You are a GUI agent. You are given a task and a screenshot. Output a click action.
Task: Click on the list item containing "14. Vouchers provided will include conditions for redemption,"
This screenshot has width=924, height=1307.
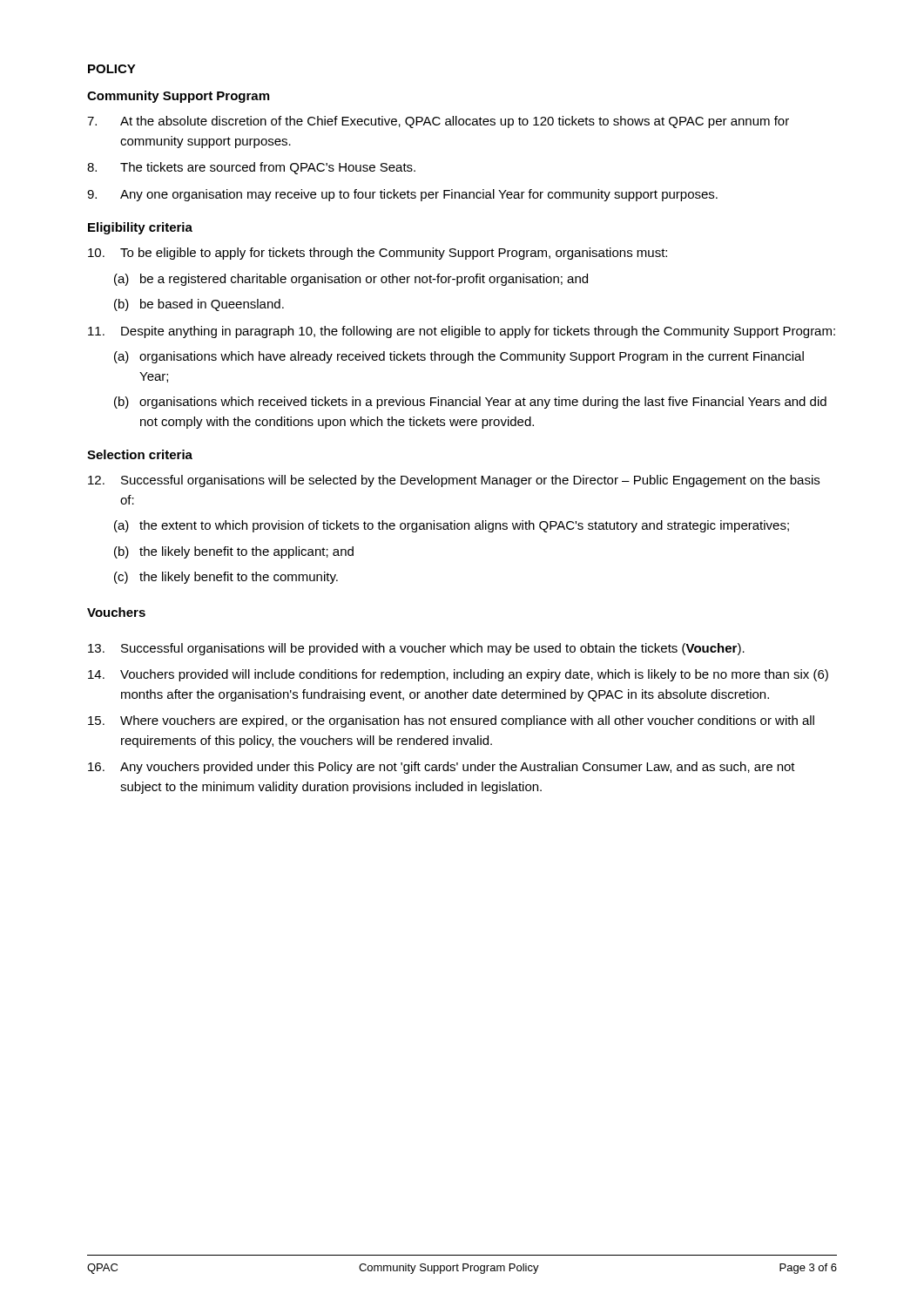point(462,684)
